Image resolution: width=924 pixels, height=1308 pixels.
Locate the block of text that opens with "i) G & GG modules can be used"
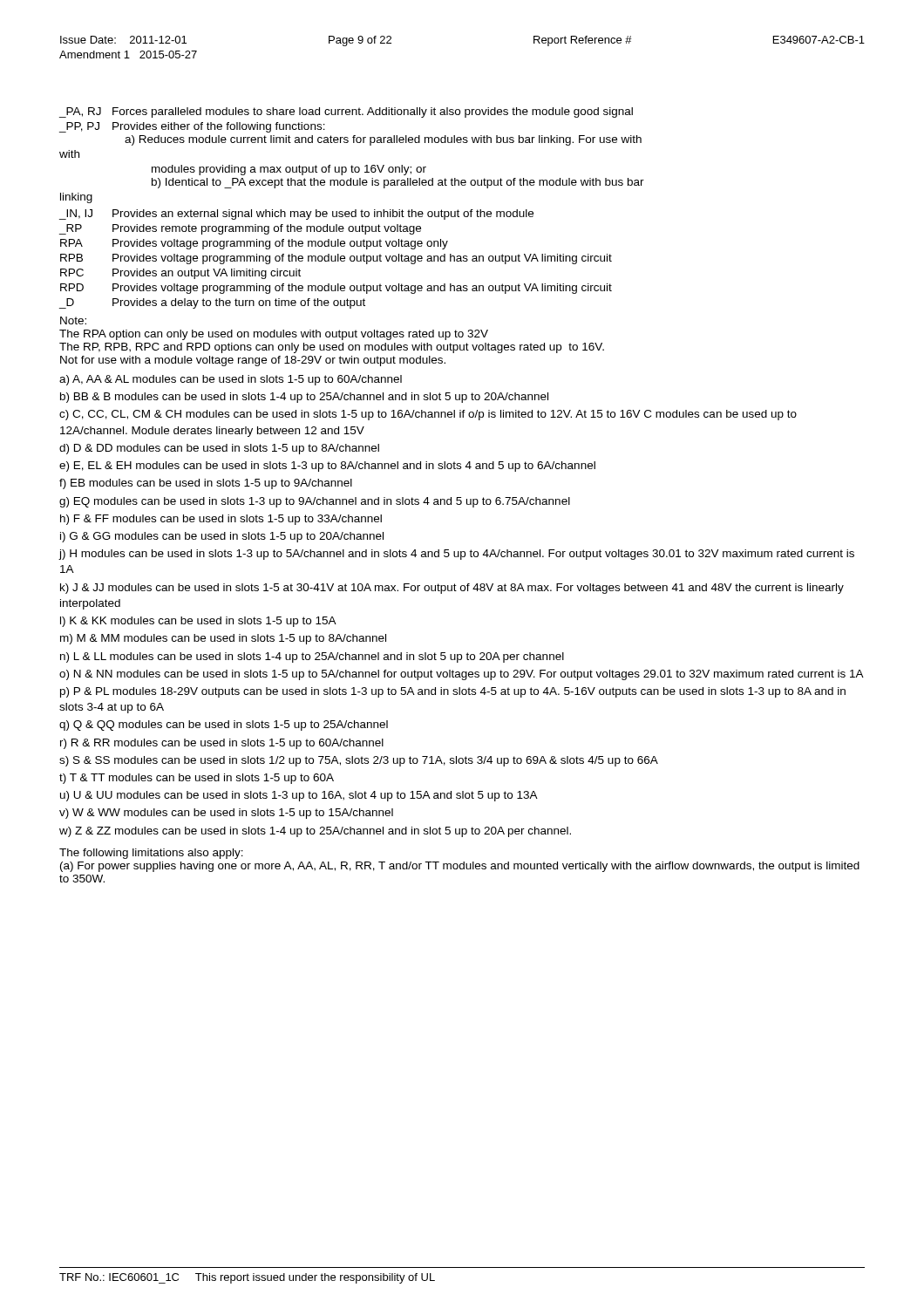222,536
